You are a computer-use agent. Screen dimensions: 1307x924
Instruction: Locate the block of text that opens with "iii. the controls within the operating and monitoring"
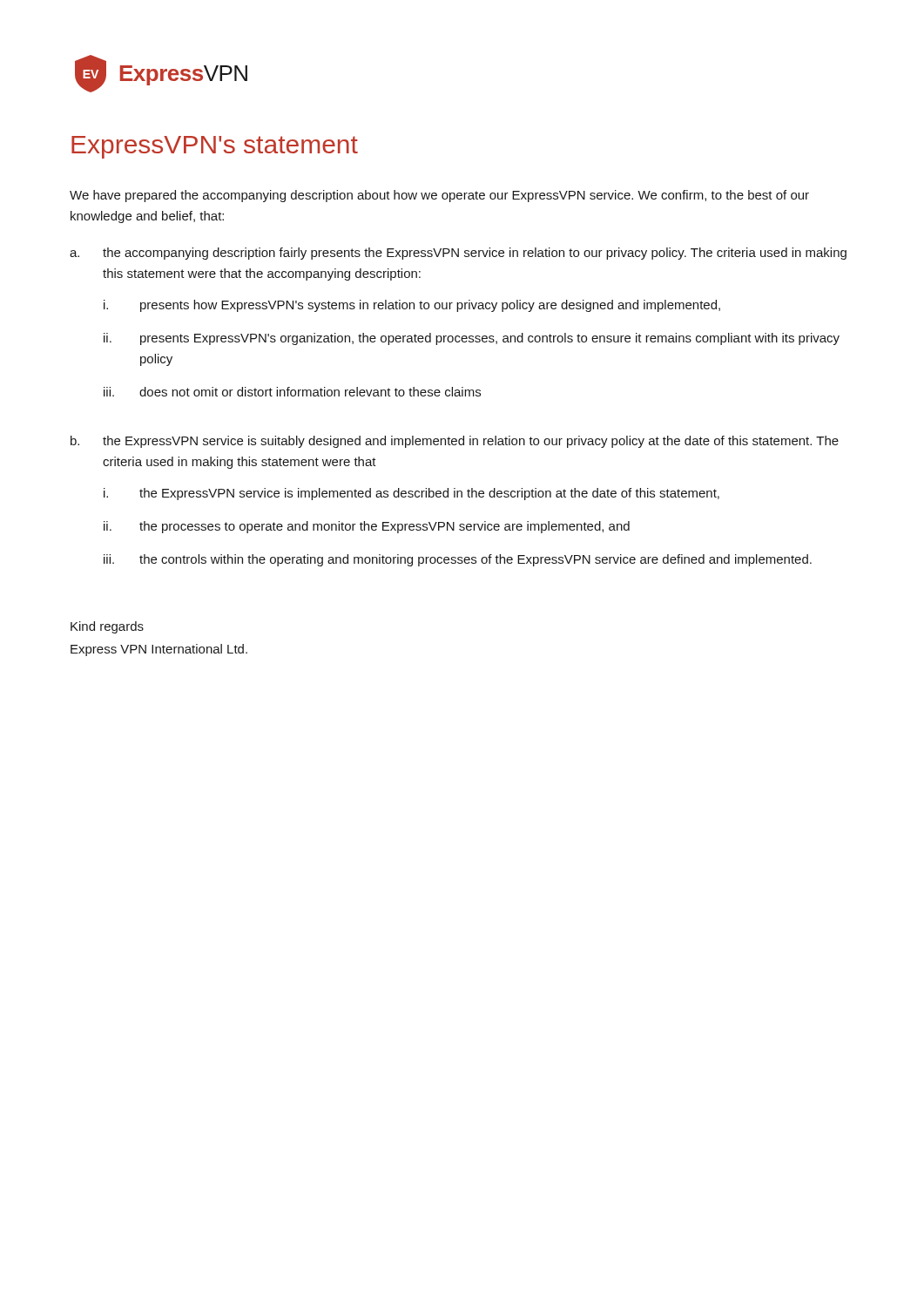point(479,559)
